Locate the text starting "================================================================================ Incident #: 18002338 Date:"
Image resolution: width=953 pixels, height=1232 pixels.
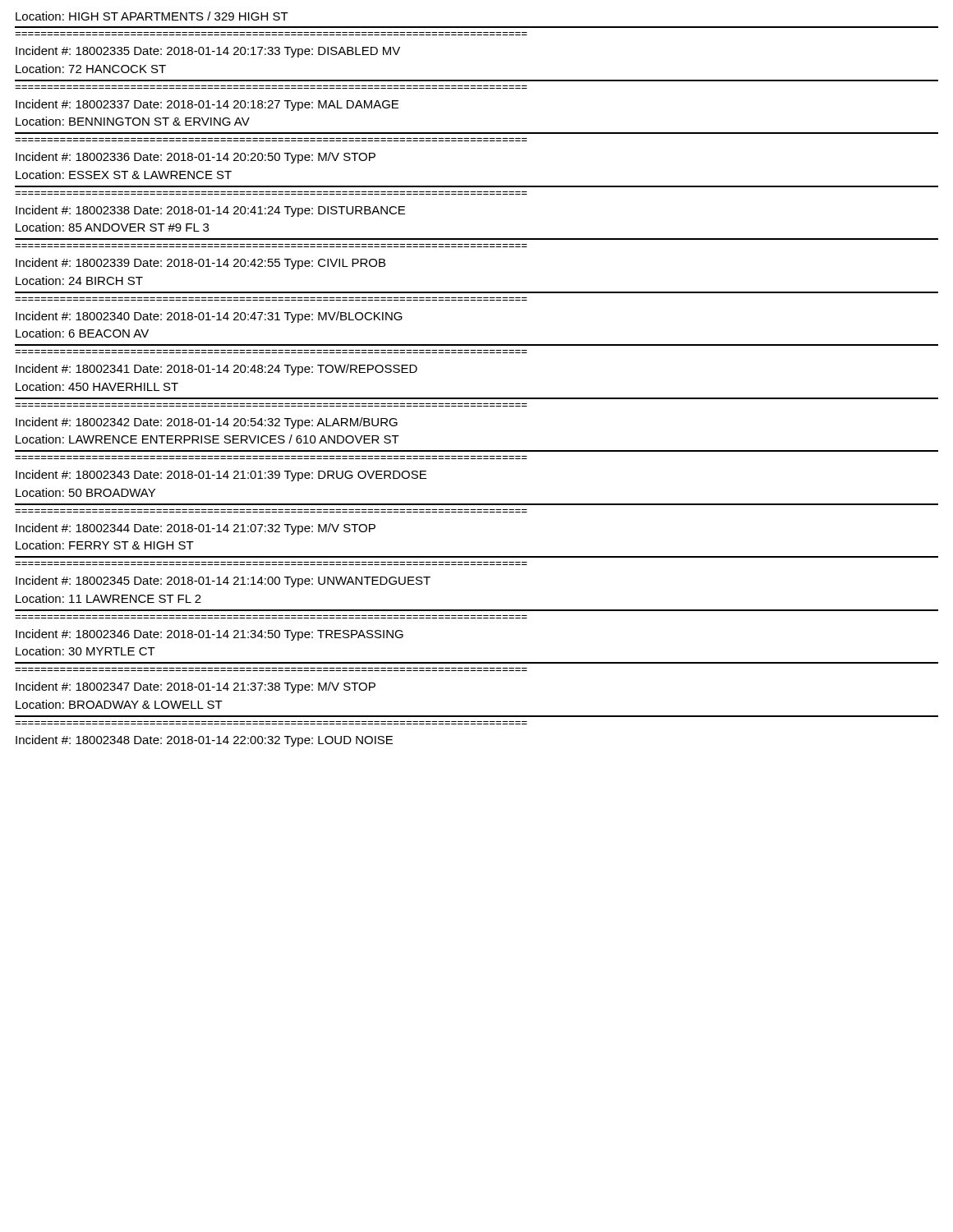point(210,211)
